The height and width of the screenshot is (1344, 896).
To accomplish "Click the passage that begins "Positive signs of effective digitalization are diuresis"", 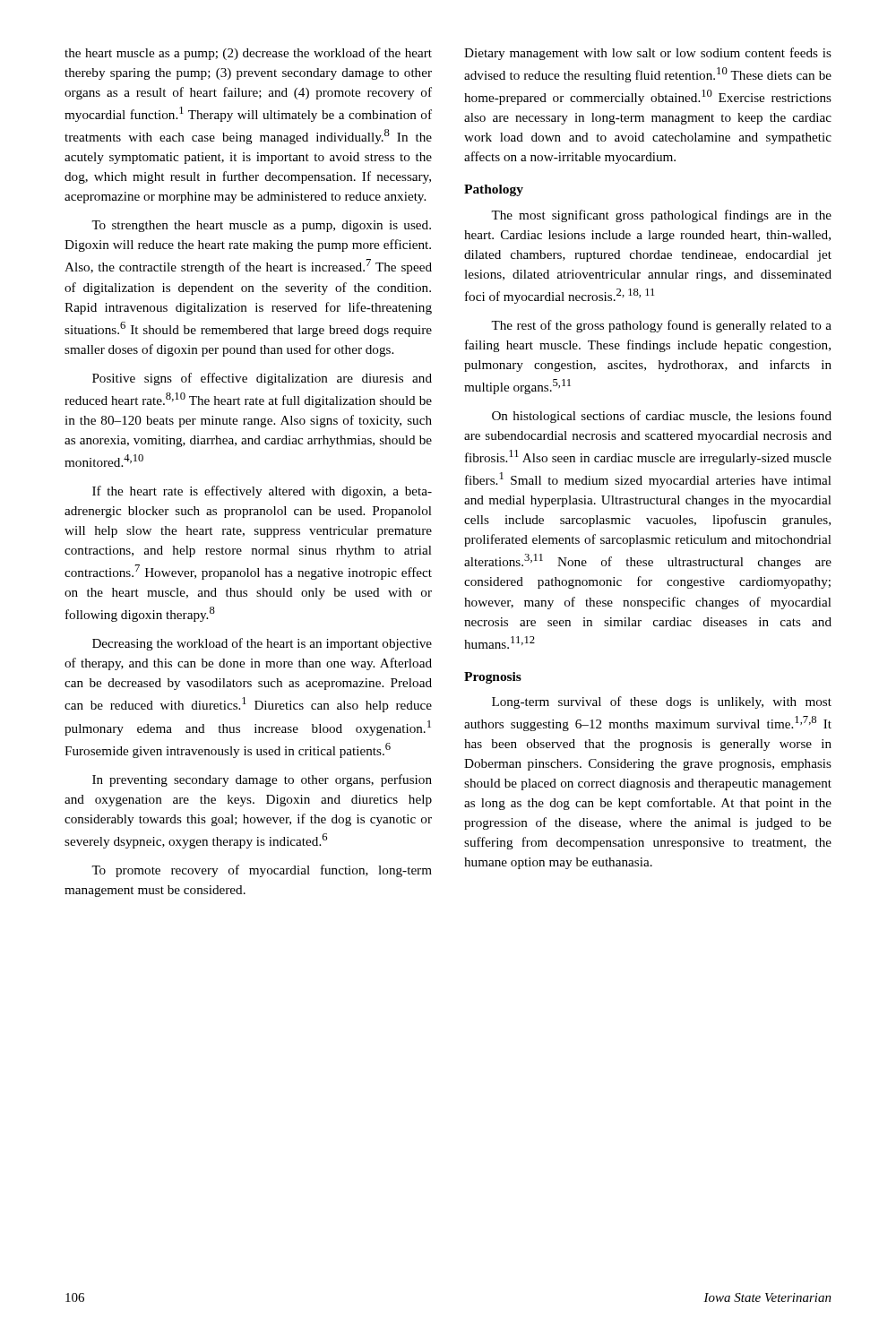I will click(248, 420).
